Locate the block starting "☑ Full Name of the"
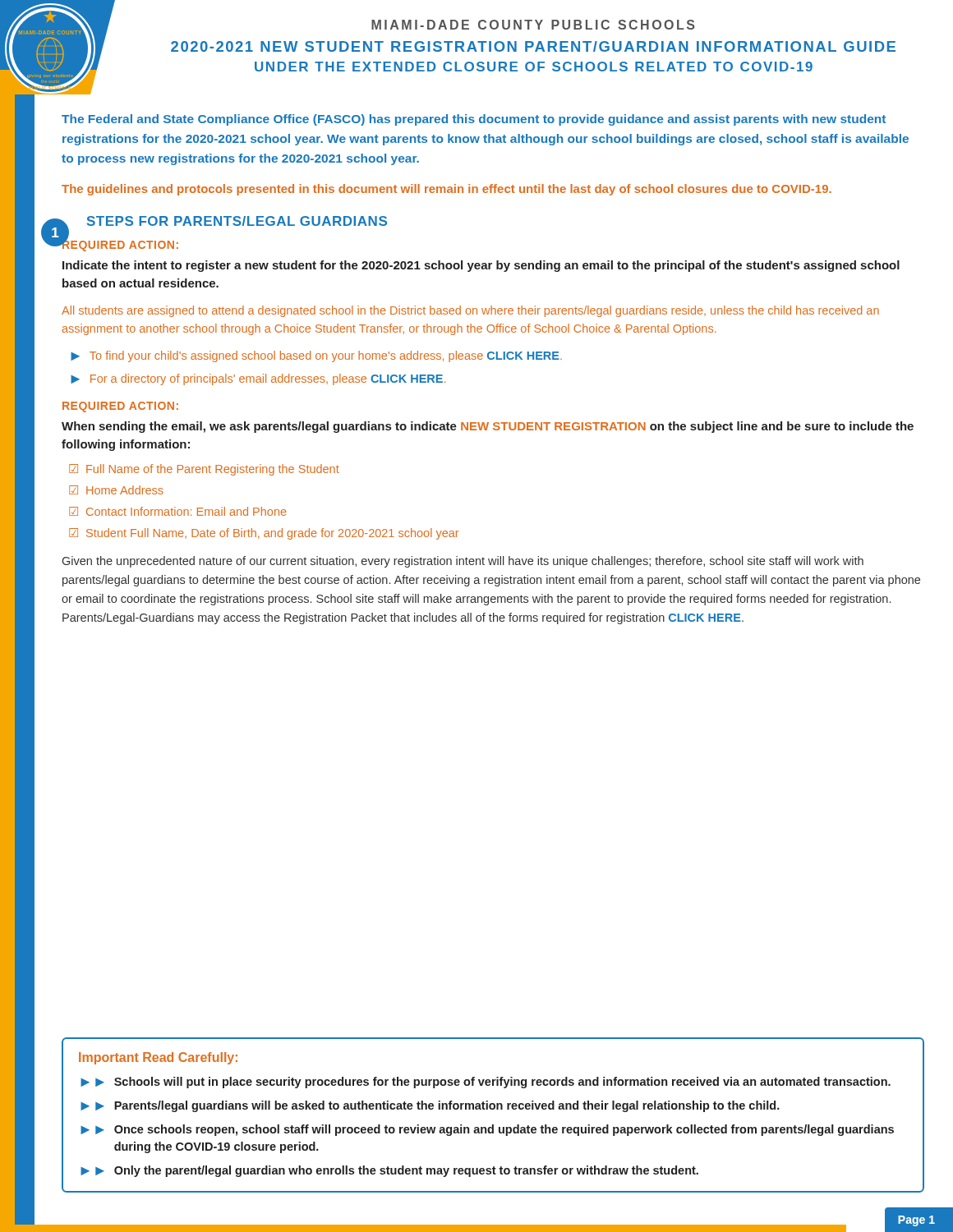Image resolution: width=953 pixels, height=1232 pixels. (x=204, y=469)
